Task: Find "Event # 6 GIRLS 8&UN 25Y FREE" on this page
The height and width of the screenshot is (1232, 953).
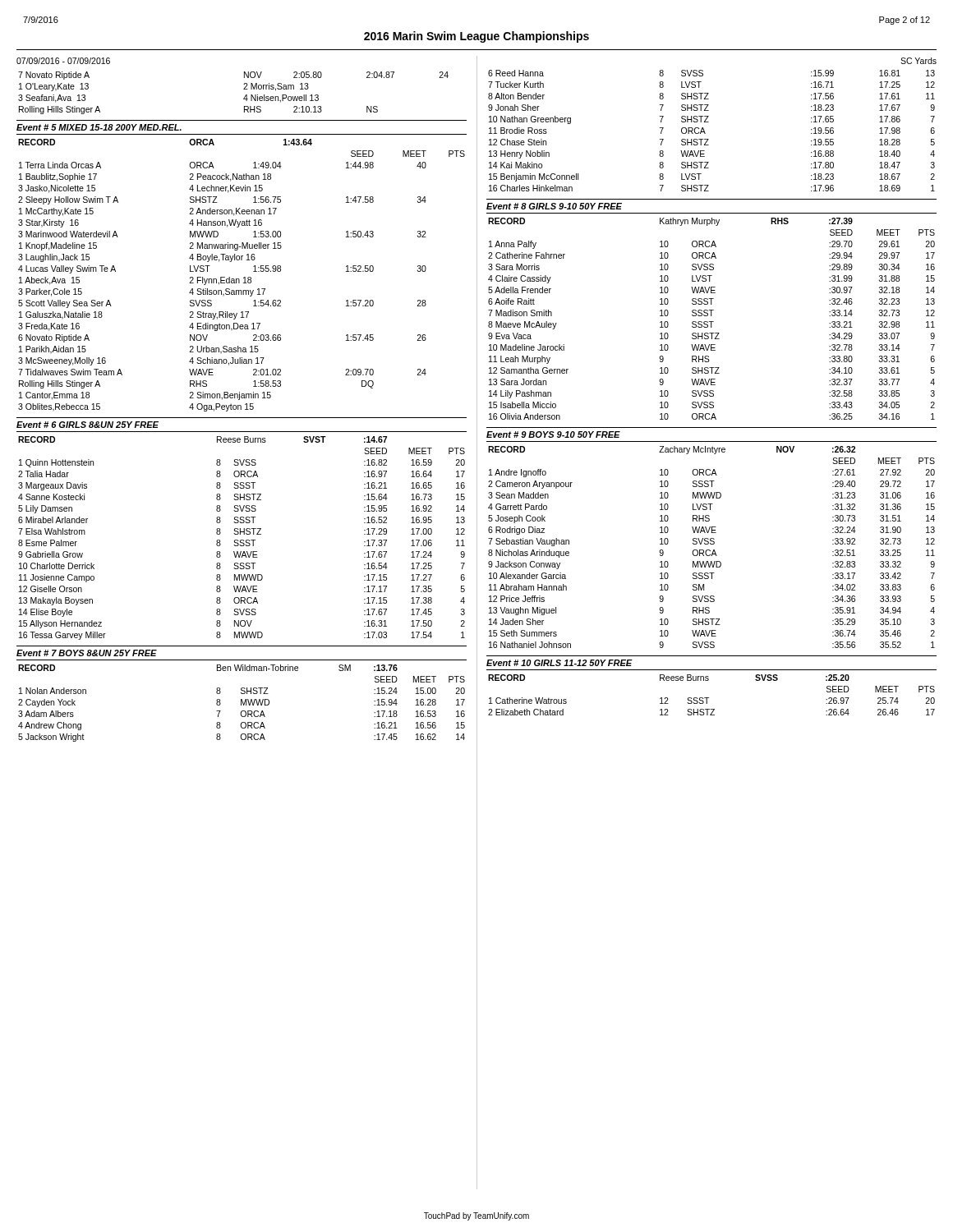Action: (x=87, y=425)
